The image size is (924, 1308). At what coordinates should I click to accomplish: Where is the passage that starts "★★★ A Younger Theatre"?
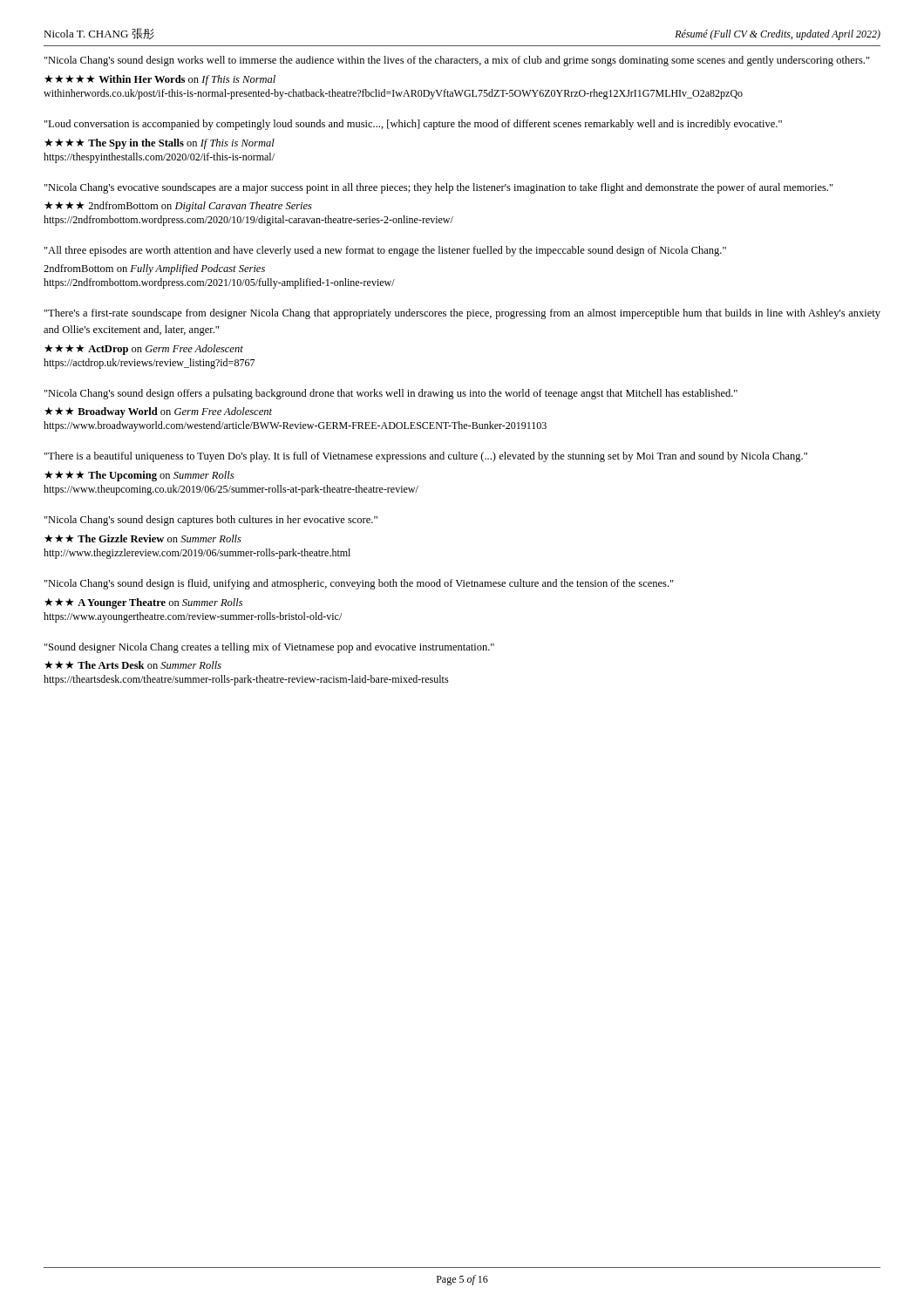(x=143, y=603)
